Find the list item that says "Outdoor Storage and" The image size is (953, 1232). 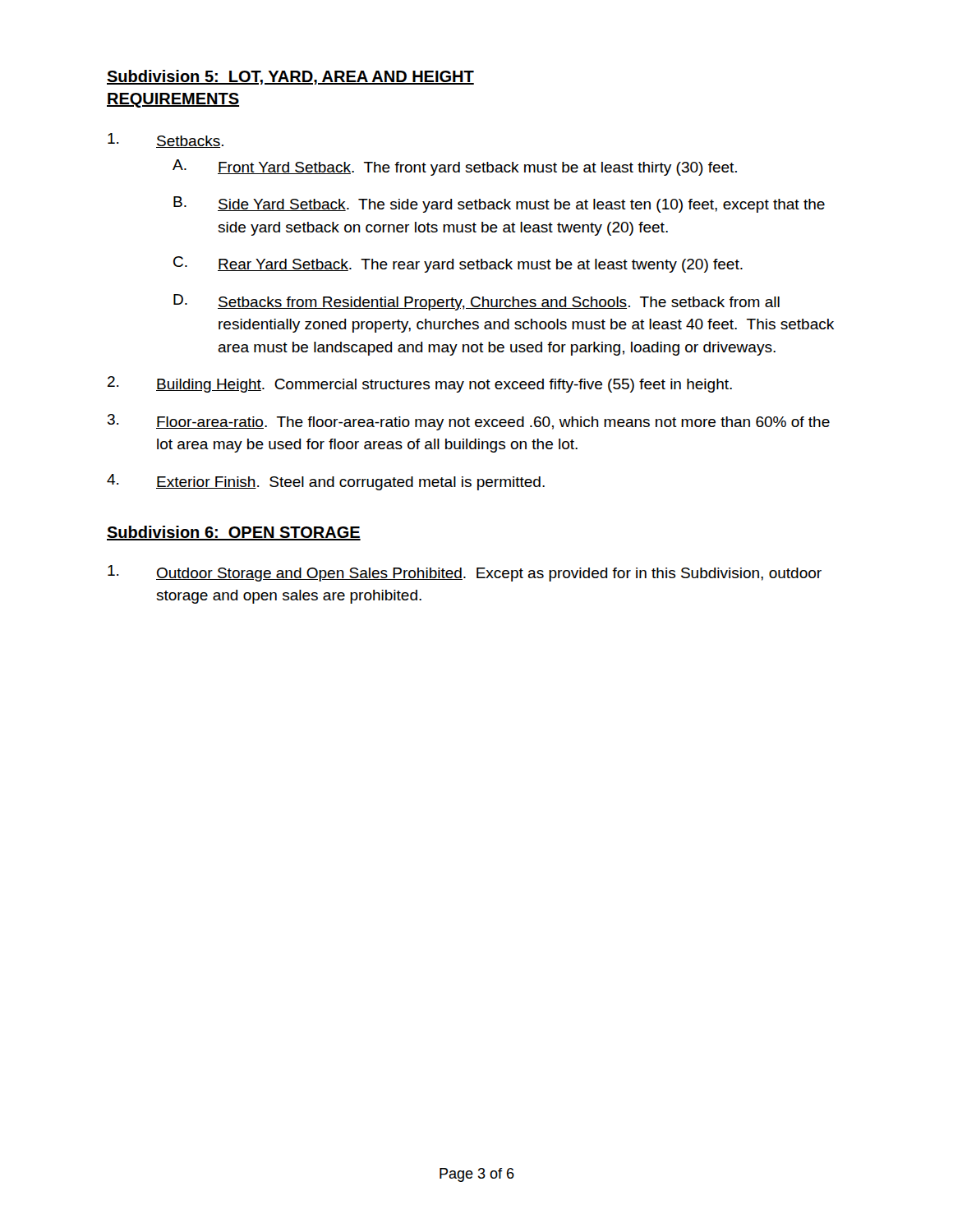pyautogui.click(x=476, y=584)
